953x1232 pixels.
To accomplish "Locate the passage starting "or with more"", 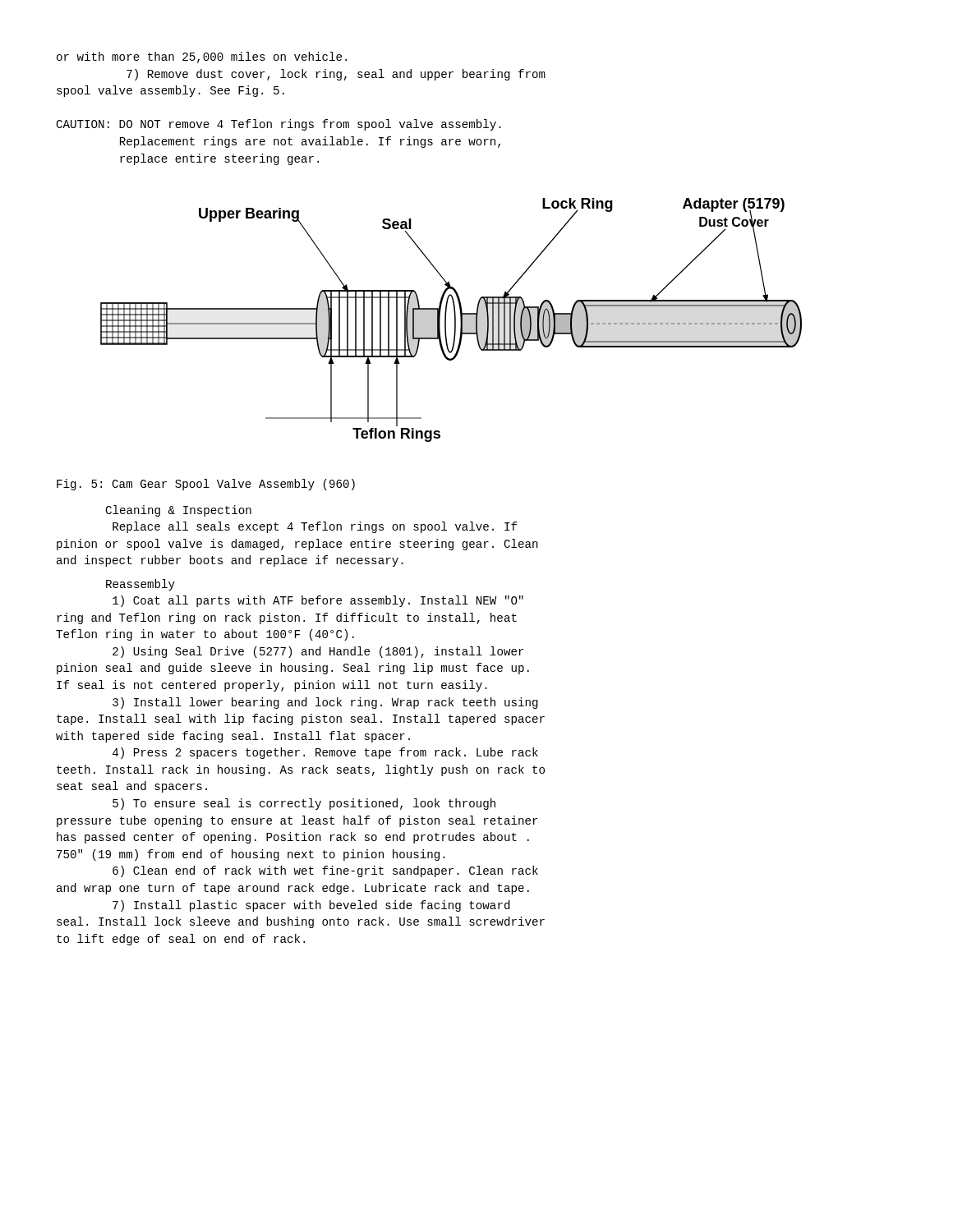I will tap(202, 57).
